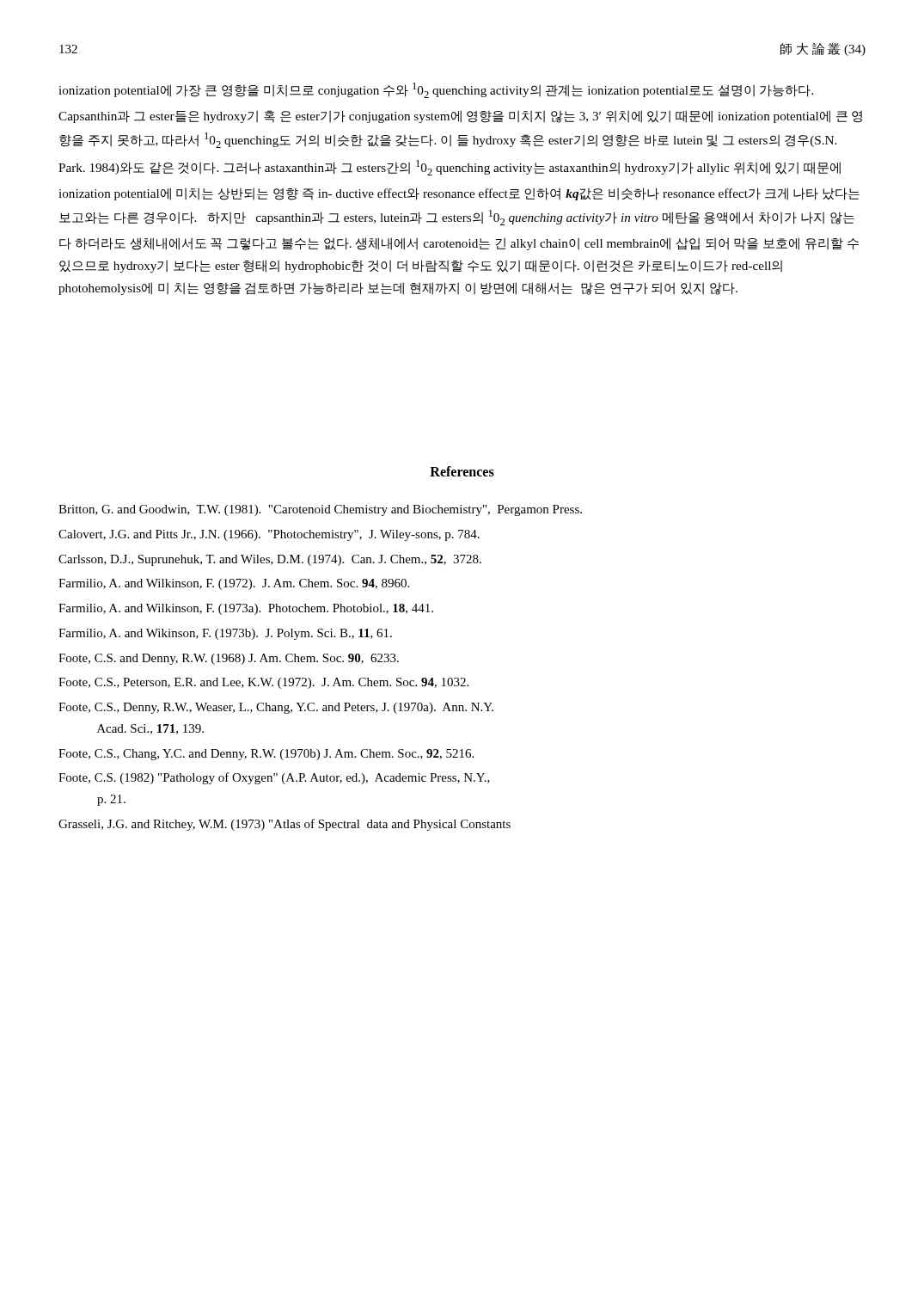Viewport: 924px width, 1290px height.
Task: Click on the list item that says "Foote, C.S., Chang, Y.C. and Denny, R.W. (1970b)"
Action: tap(267, 753)
